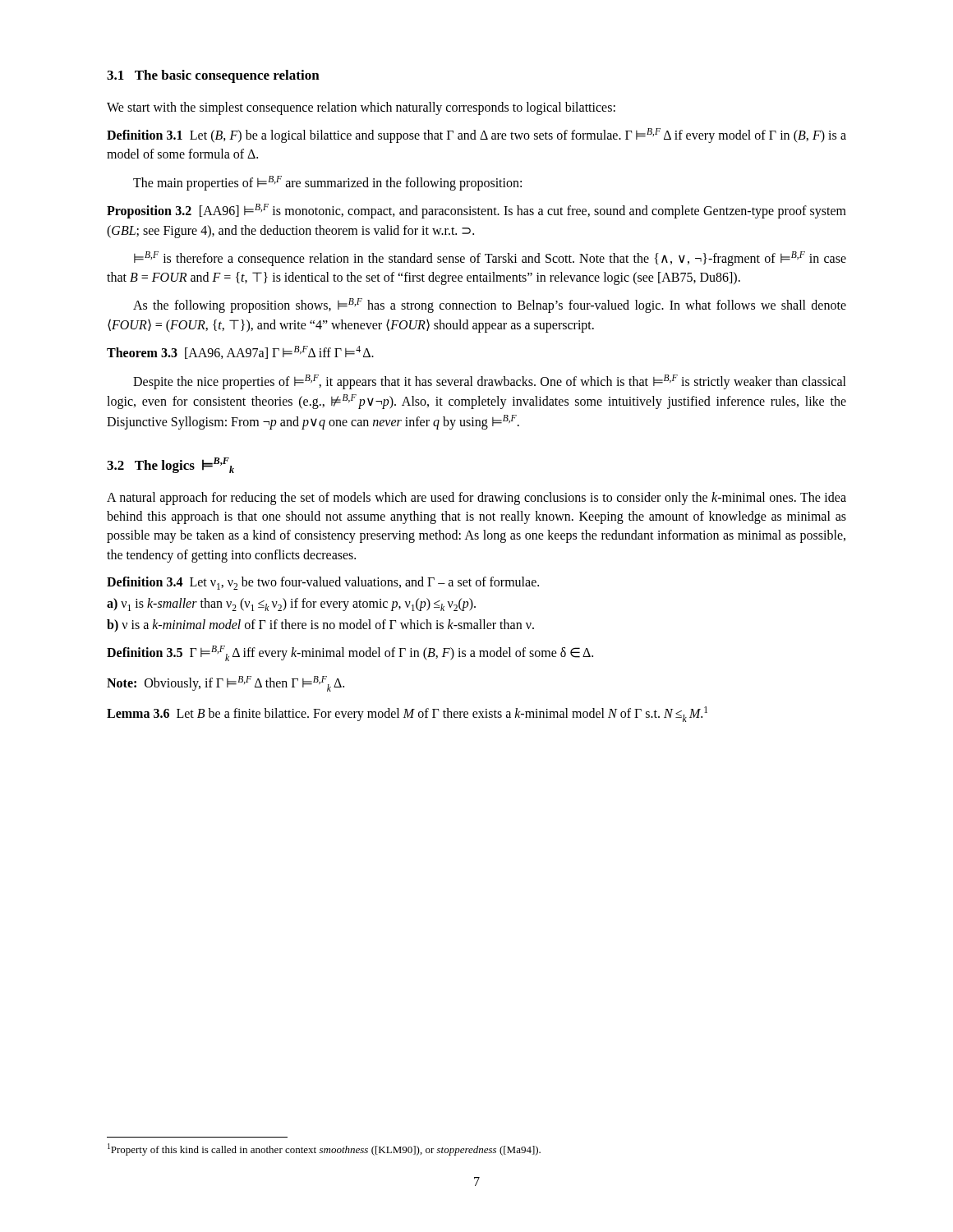Image resolution: width=953 pixels, height=1232 pixels.
Task: Find "3.1 The basic consequence relation" on this page
Action: click(x=213, y=75)
